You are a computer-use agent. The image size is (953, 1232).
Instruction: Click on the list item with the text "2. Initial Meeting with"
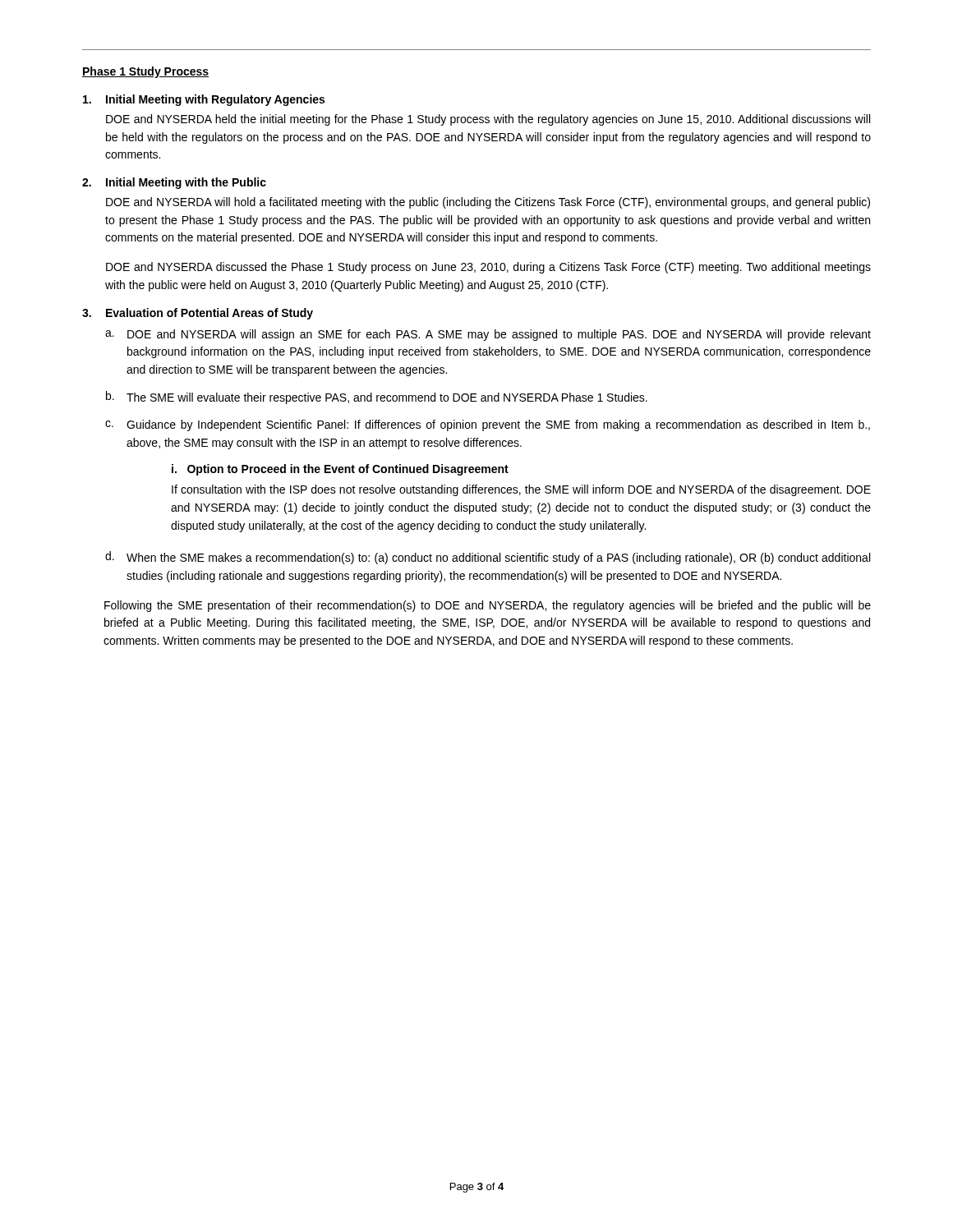pos(476,212)
